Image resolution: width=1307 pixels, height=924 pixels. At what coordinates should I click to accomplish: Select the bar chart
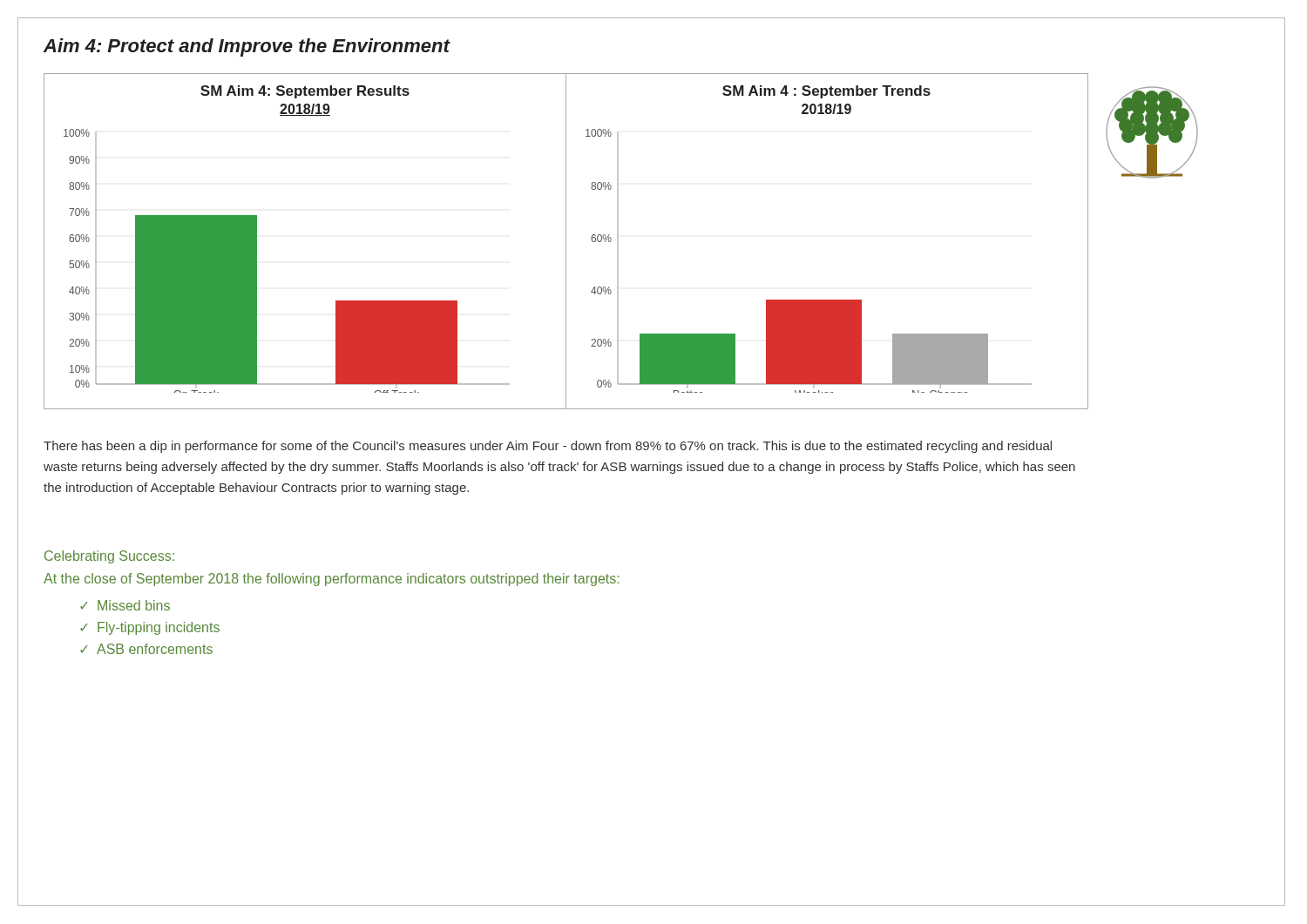coord(305,241)
